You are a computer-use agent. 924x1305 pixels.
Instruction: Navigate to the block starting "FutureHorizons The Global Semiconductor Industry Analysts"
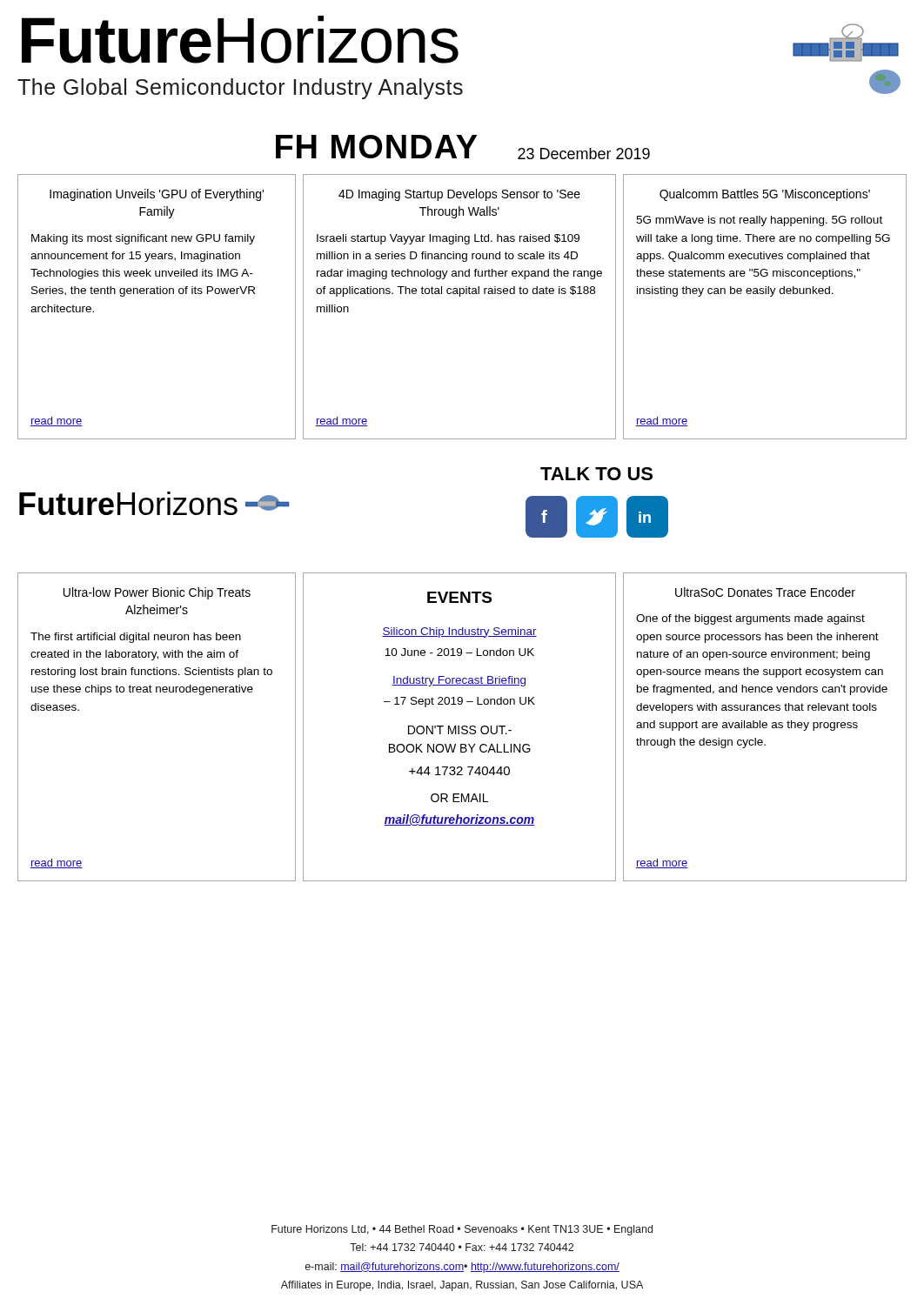pyautogui.click(x=462, y=54)
